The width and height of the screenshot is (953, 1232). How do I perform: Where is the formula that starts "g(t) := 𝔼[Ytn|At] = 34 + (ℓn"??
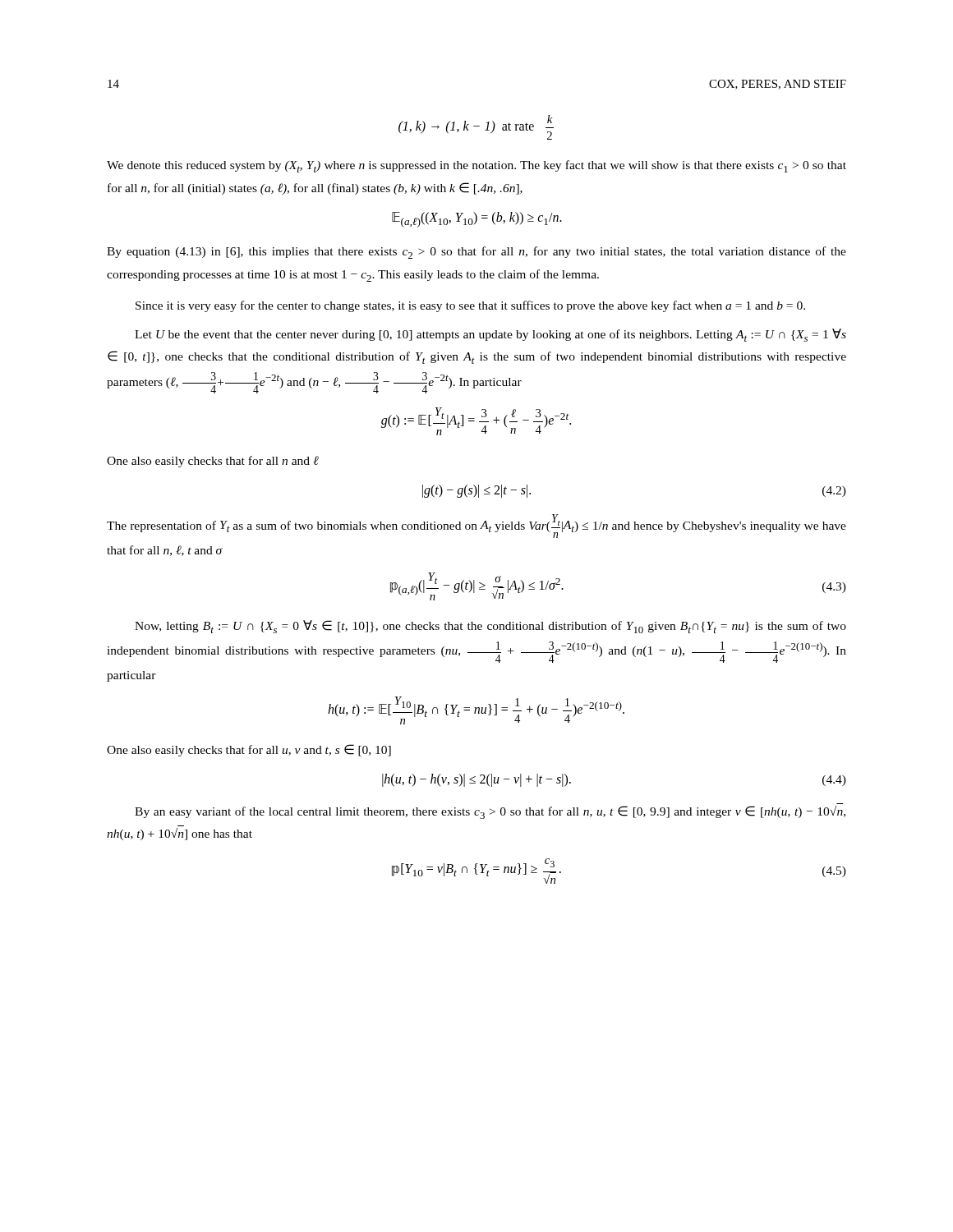[476, 422]
